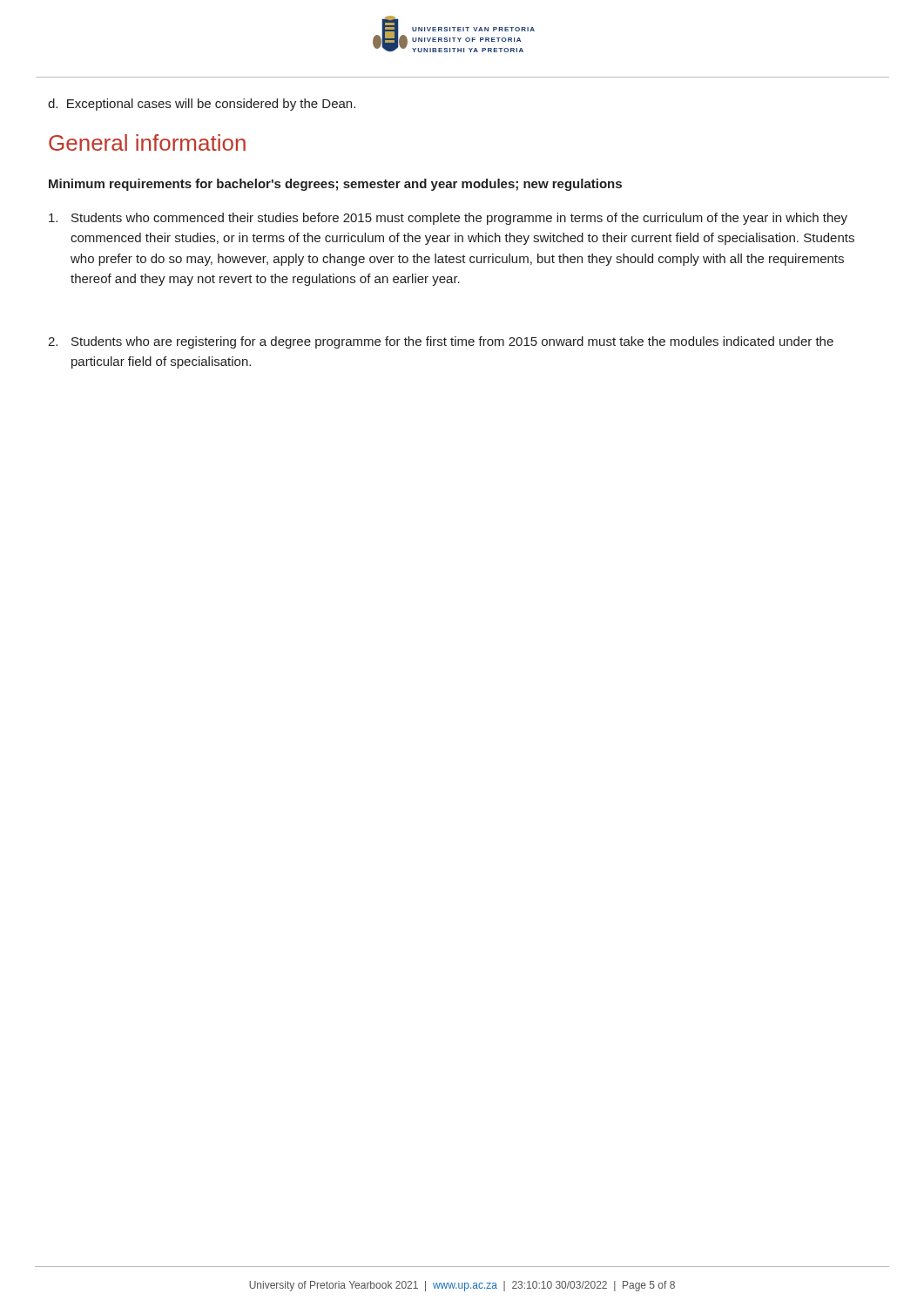Find the passage starting "2. Students who are"
The height and width of the screenshot is (1307, 924).
(462, 351)
